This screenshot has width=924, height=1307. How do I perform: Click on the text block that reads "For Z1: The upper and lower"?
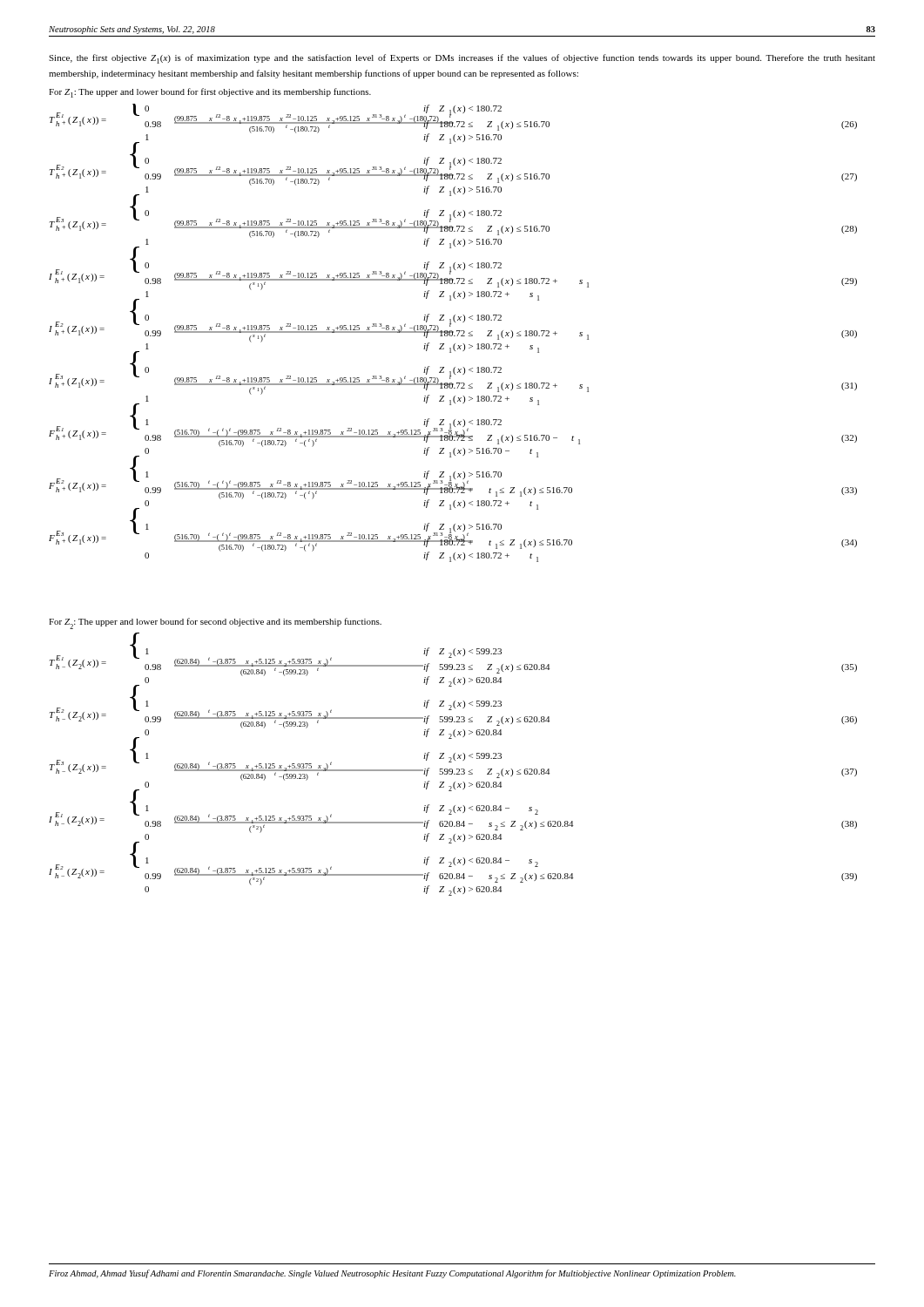click(x=210, y=93)
